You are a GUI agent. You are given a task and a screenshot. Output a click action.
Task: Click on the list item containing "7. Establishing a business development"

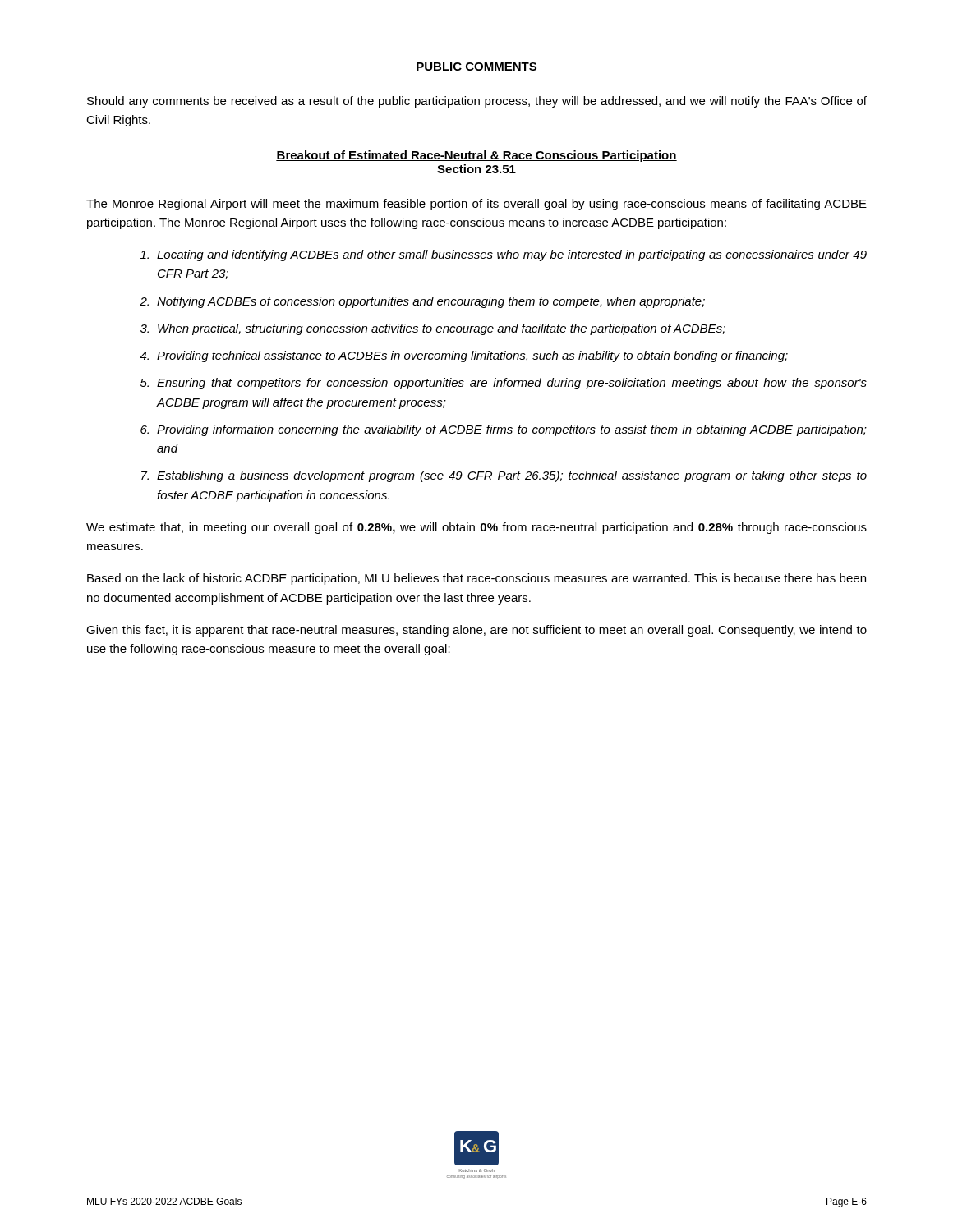click(x=496, y=485)
